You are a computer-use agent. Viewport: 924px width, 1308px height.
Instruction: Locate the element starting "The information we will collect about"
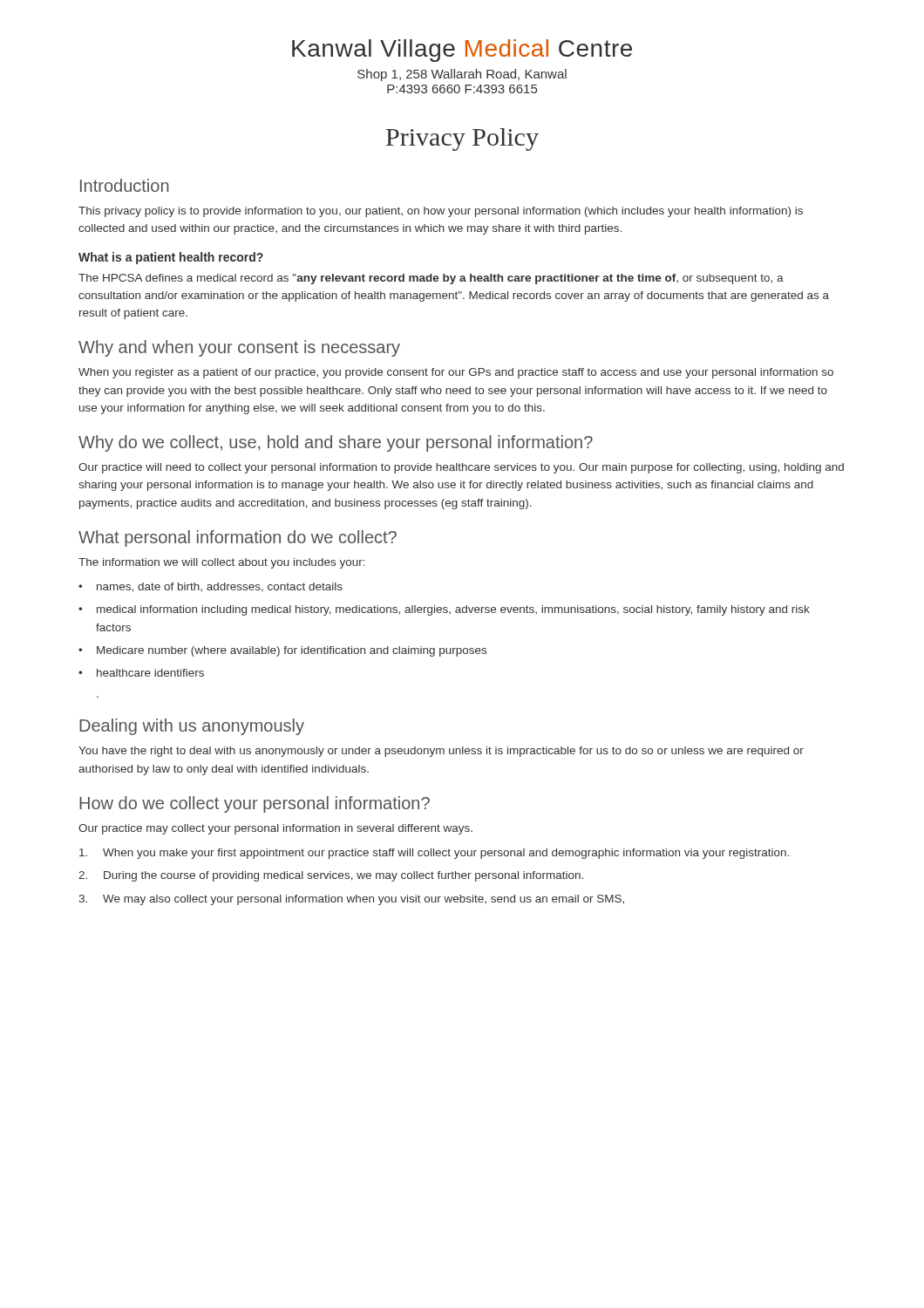pos(222,562)
